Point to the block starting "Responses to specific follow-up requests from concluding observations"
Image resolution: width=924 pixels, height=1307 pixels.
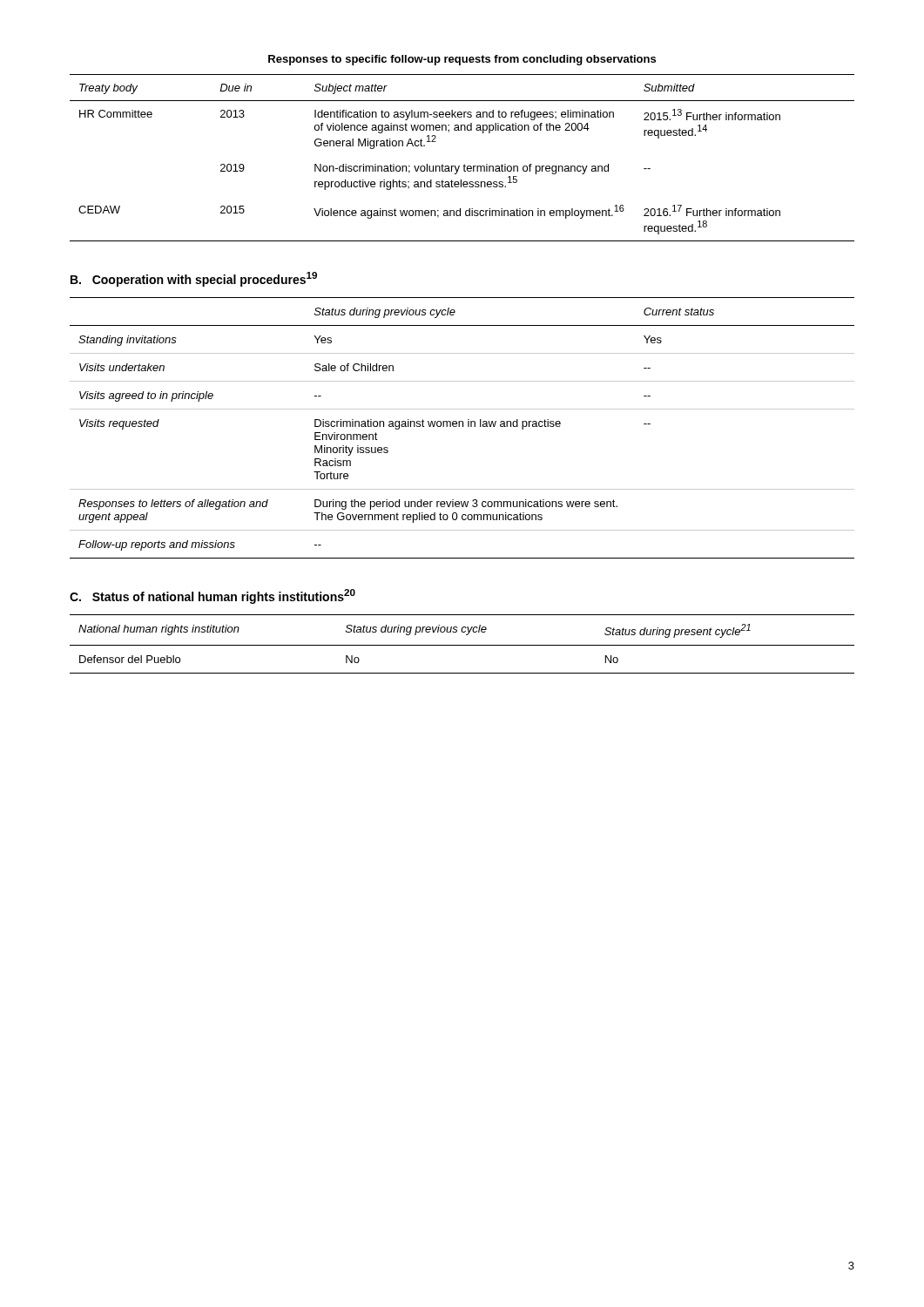click(462, 59)
